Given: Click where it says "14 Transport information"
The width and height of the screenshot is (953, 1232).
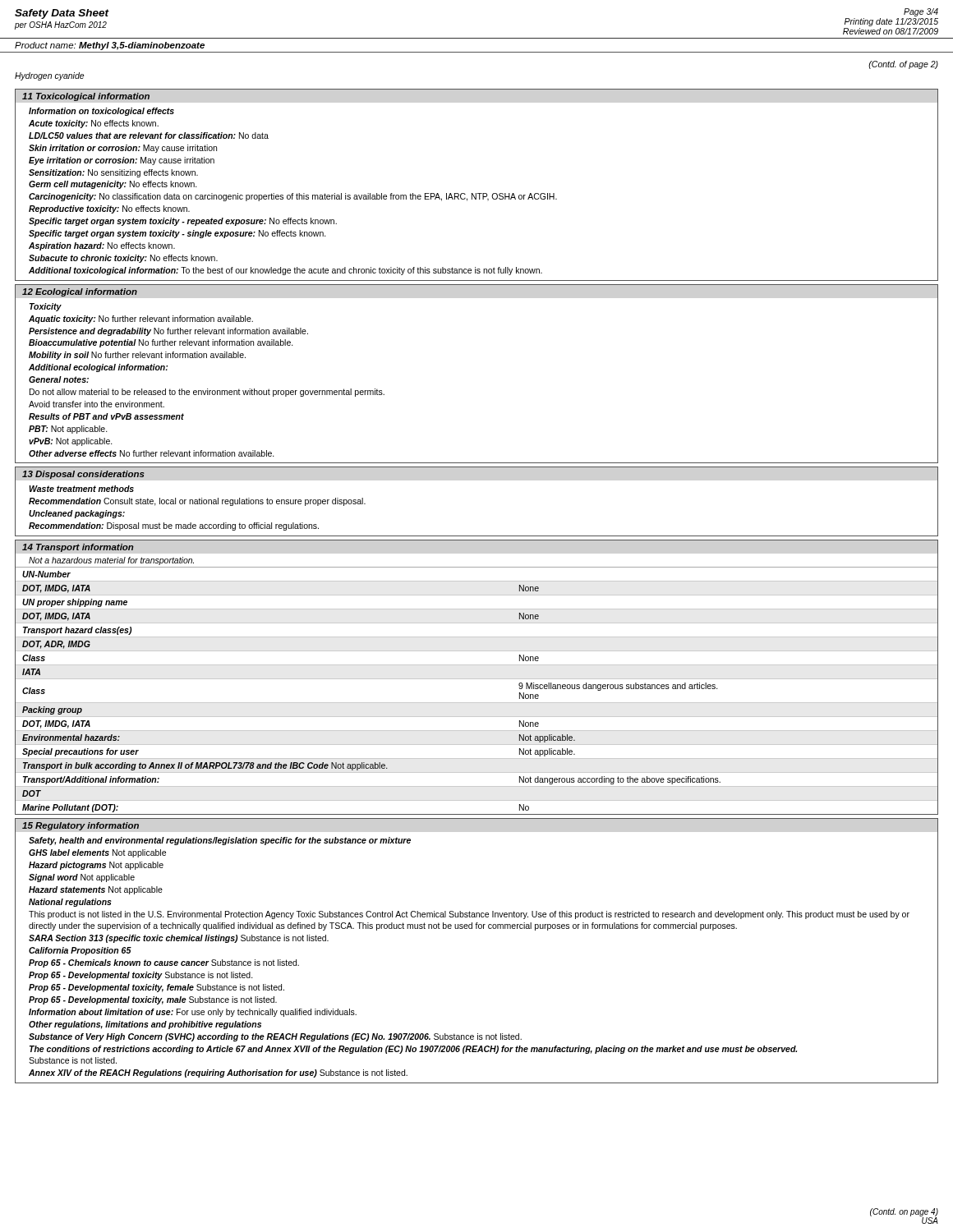Looking at the screenshot, I should pos(78,547).
